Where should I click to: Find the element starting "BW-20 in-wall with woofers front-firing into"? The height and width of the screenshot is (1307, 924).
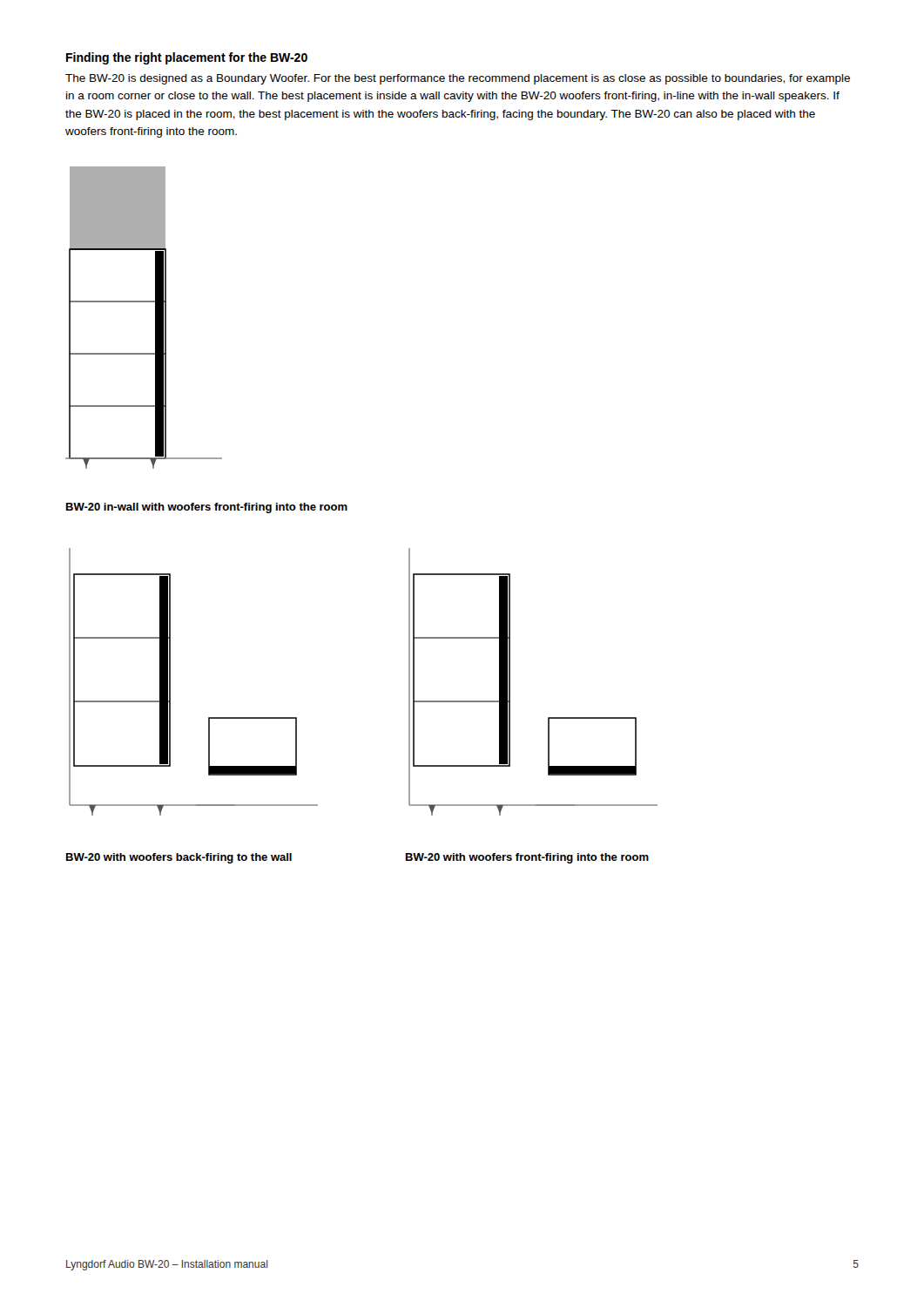(206, 507)
